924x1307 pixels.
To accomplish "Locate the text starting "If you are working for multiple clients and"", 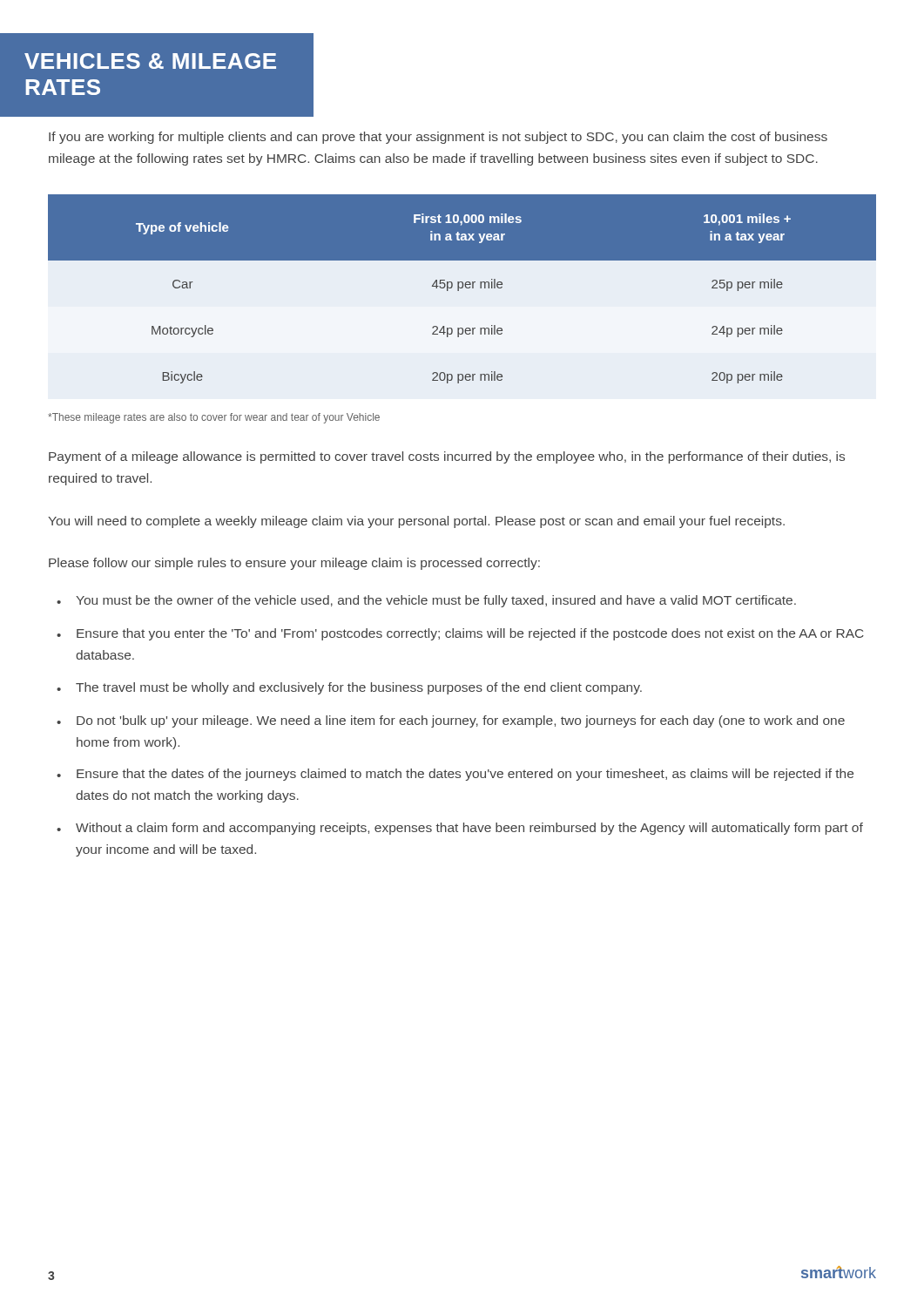I will pos(438,147).
